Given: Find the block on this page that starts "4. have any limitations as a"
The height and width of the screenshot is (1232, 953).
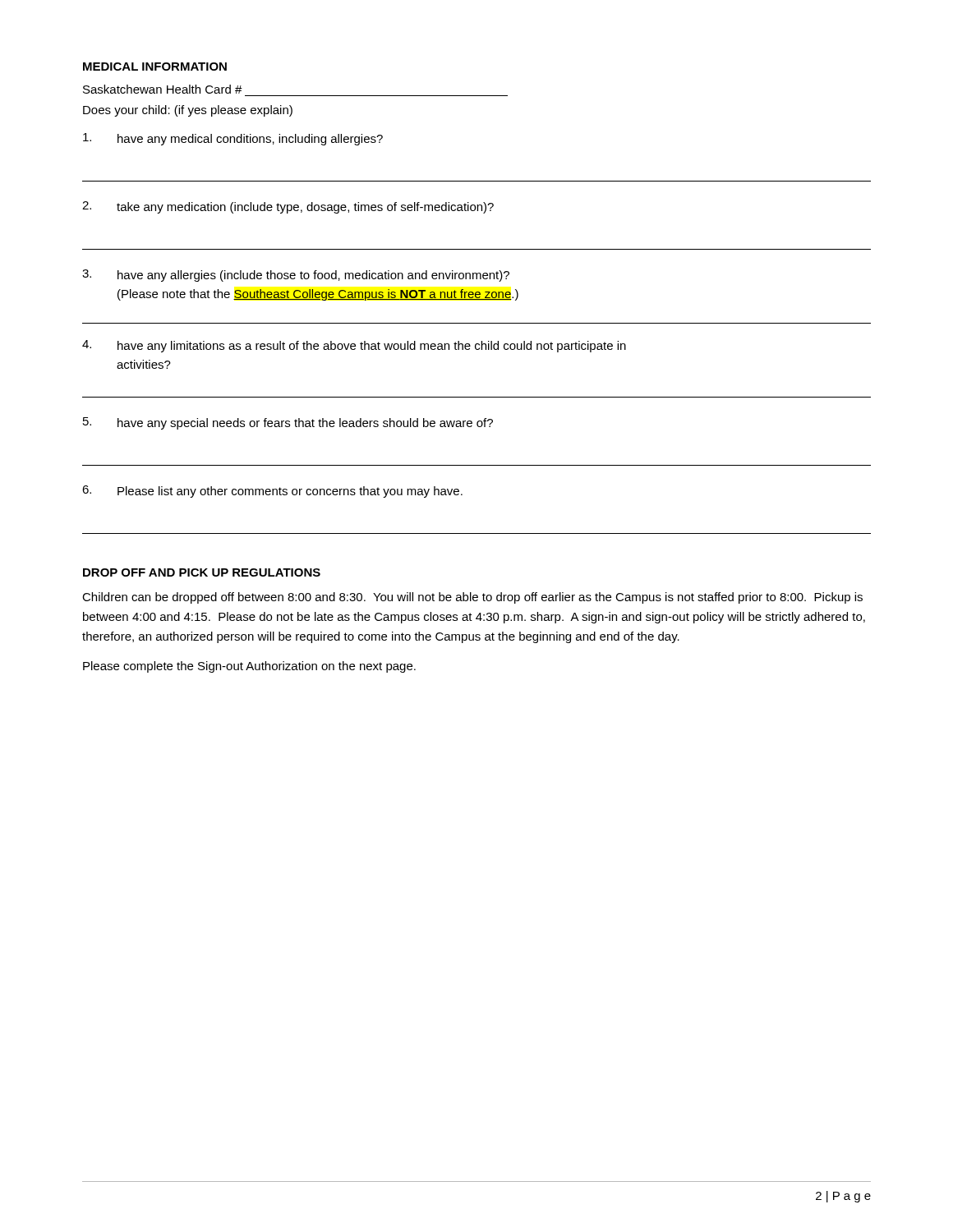Looking at the screenshot, I should coord(476,354).
